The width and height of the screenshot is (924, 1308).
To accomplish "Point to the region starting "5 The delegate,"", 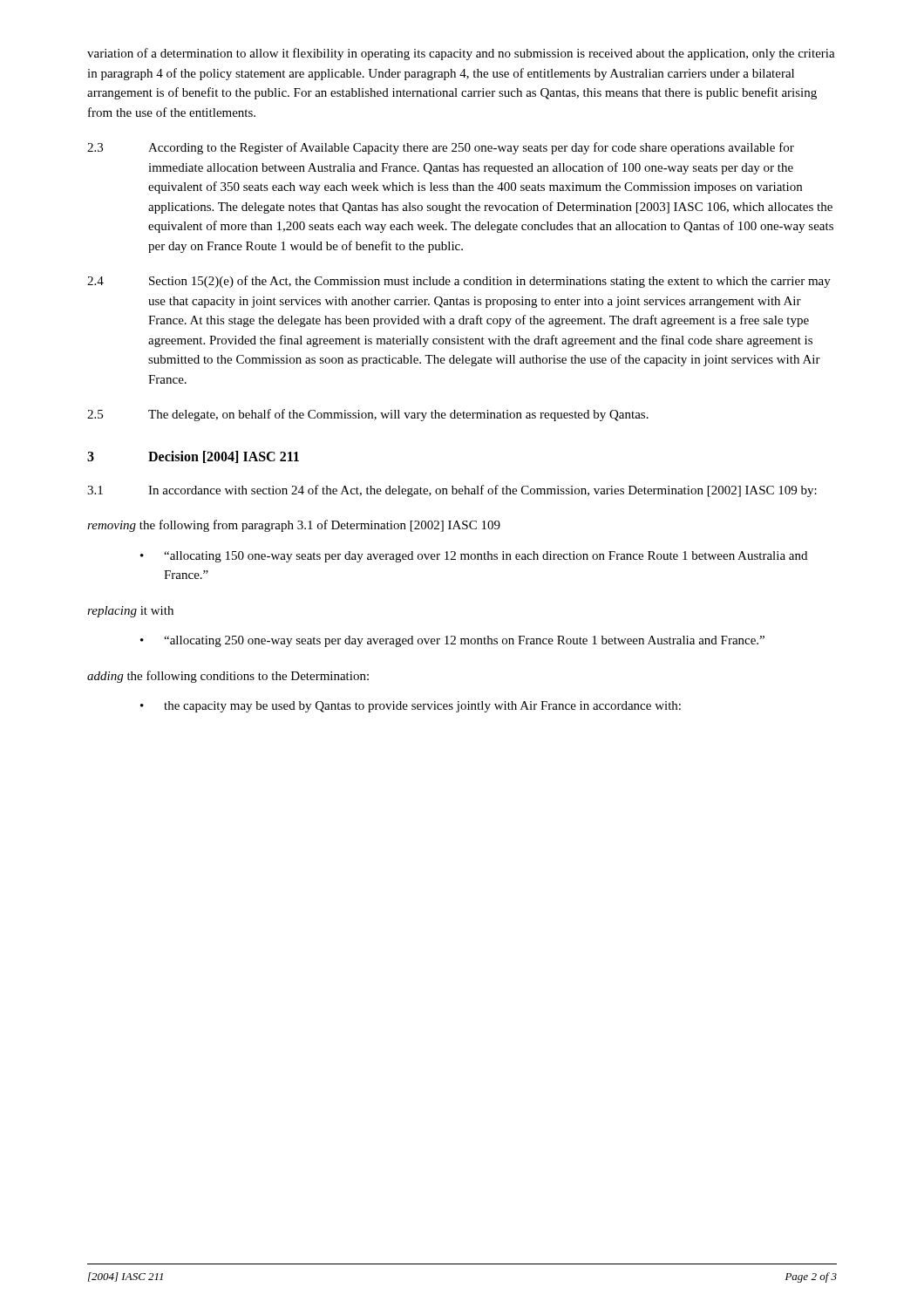I will (462, 414).
